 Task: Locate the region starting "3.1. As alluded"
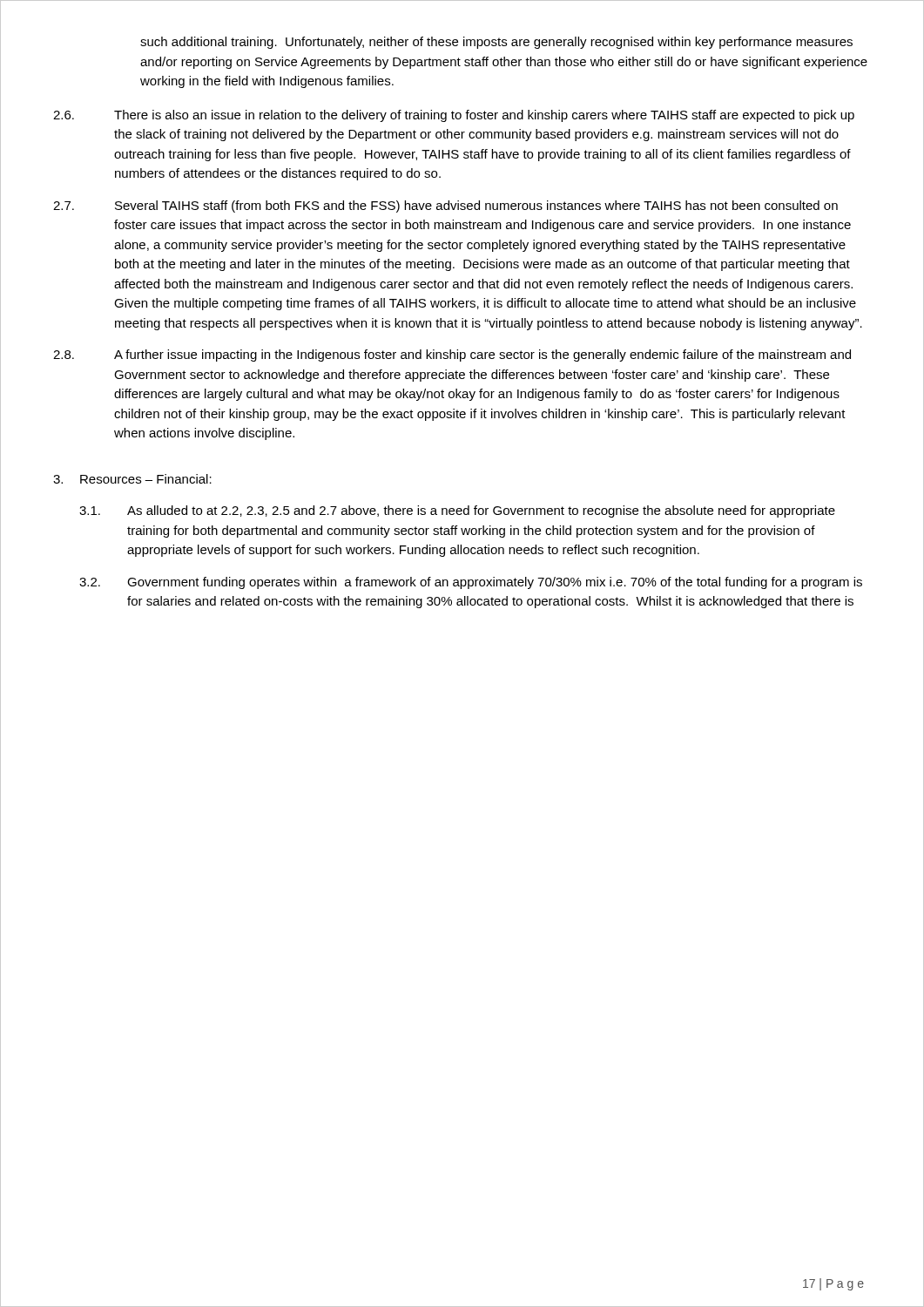click(475, 530)
